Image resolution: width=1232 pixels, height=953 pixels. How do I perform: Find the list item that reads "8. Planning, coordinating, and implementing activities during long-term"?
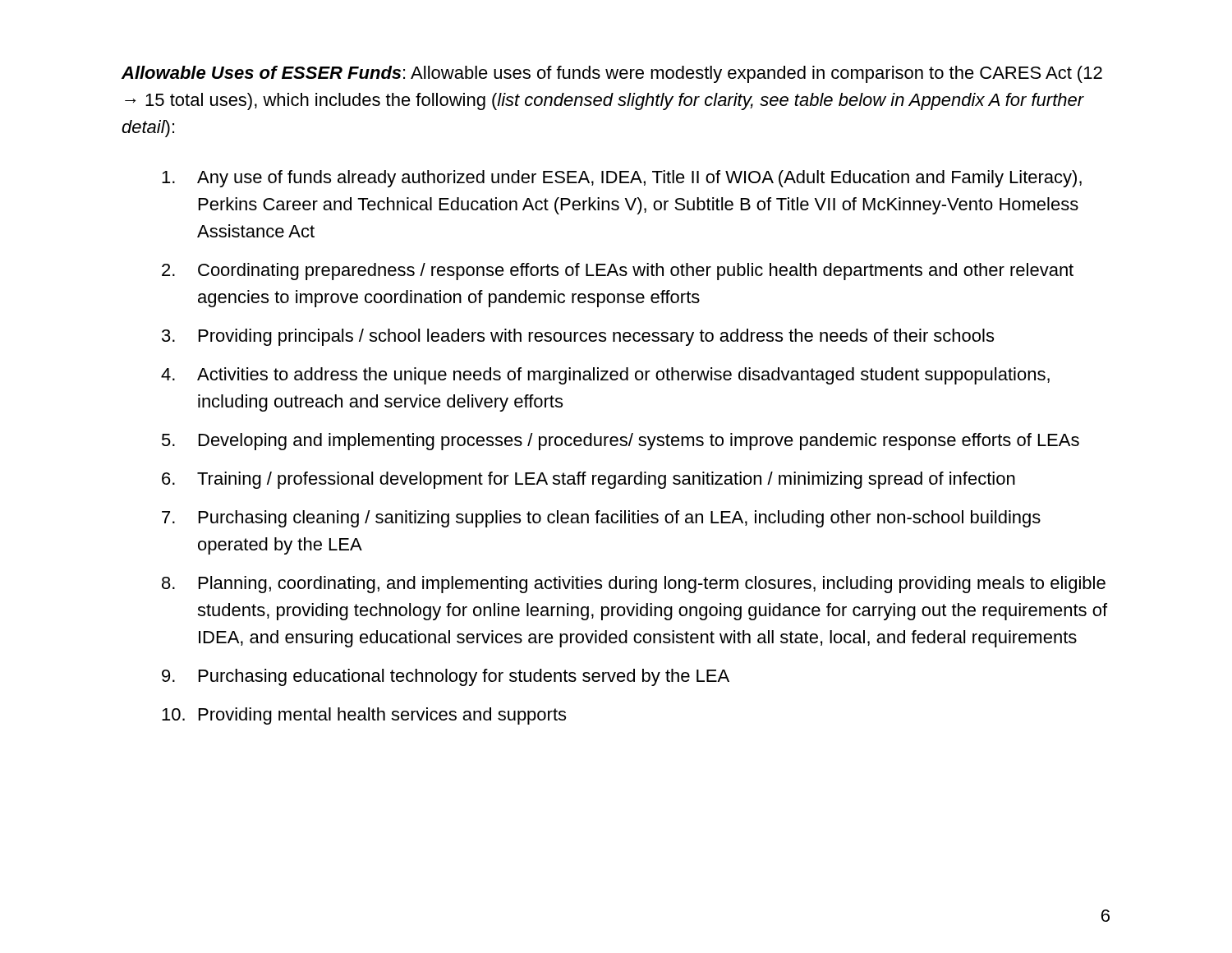point(636,610)
